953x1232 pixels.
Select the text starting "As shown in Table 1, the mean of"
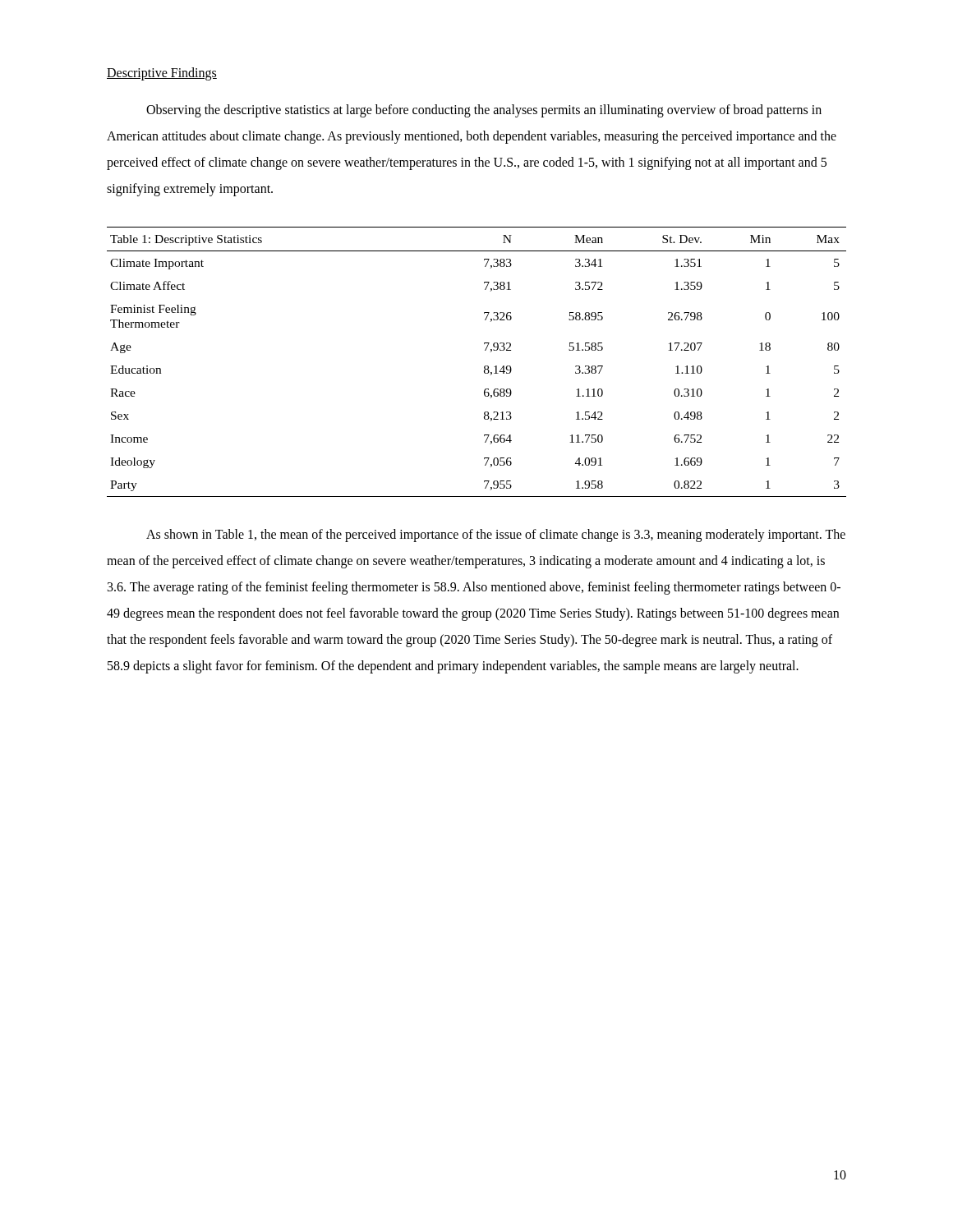pos(476,600)
